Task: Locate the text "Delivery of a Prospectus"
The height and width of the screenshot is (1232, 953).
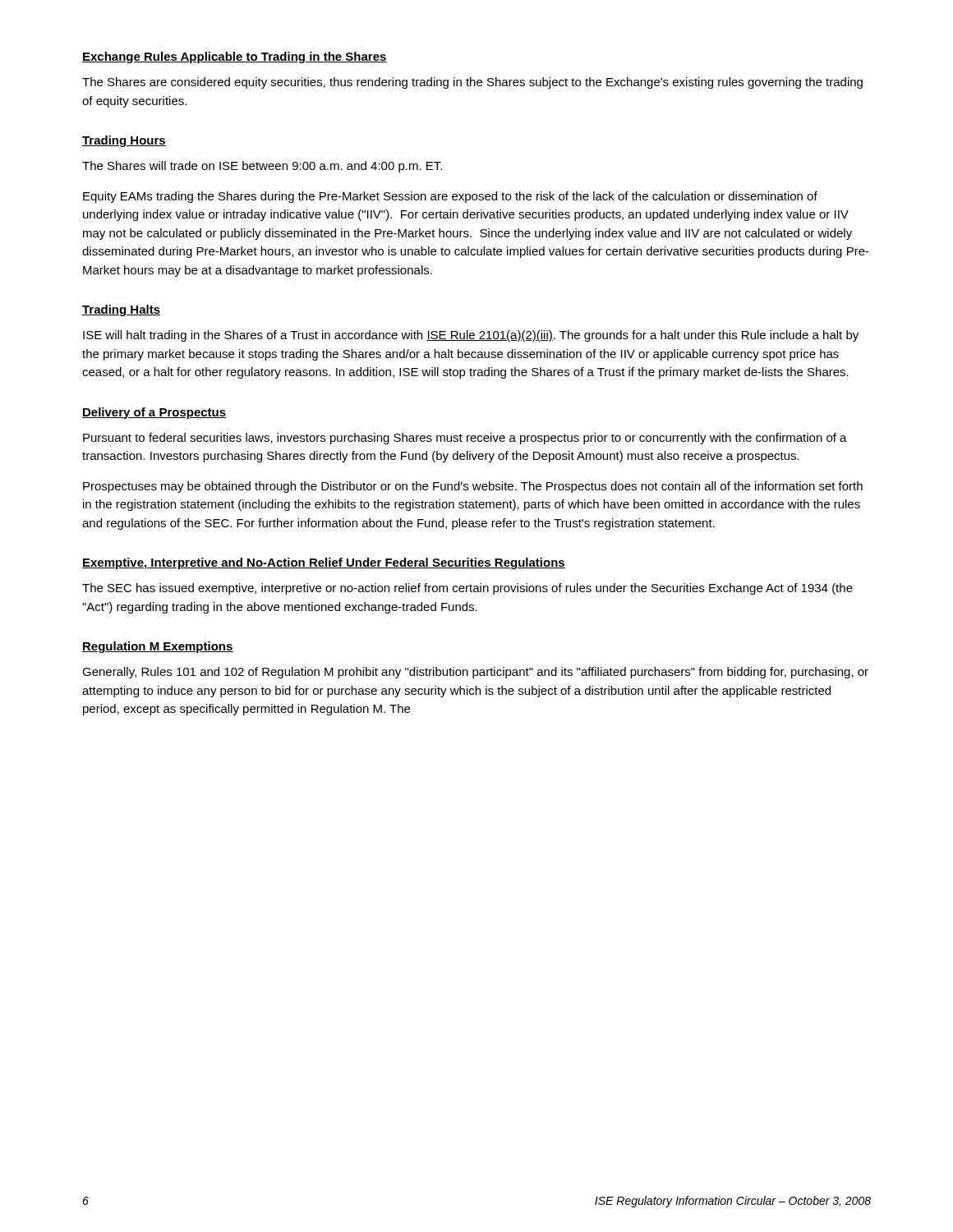Action: [x=154, y=411]
